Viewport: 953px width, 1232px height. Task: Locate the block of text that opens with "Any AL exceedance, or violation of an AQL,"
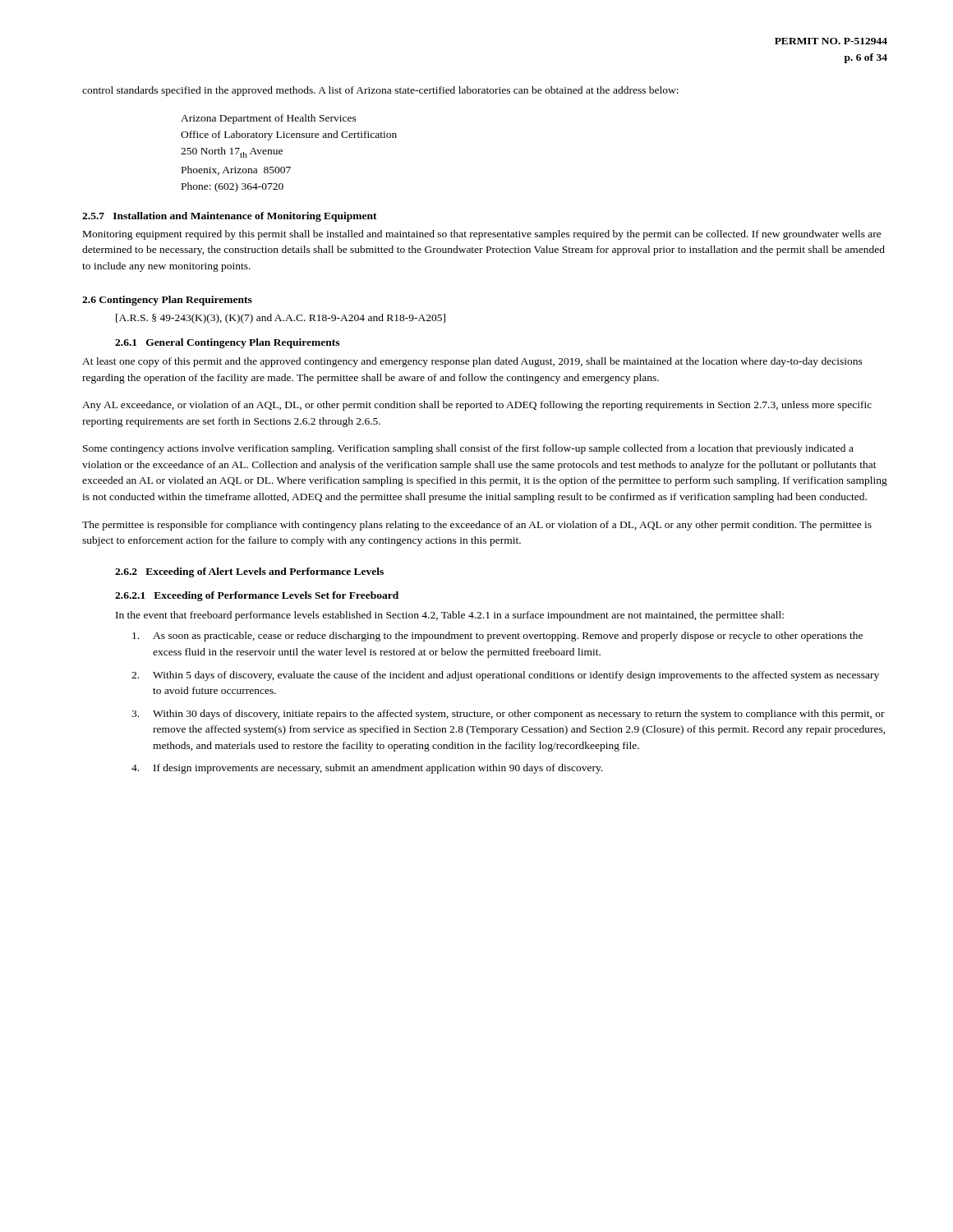tap(477, 413)
